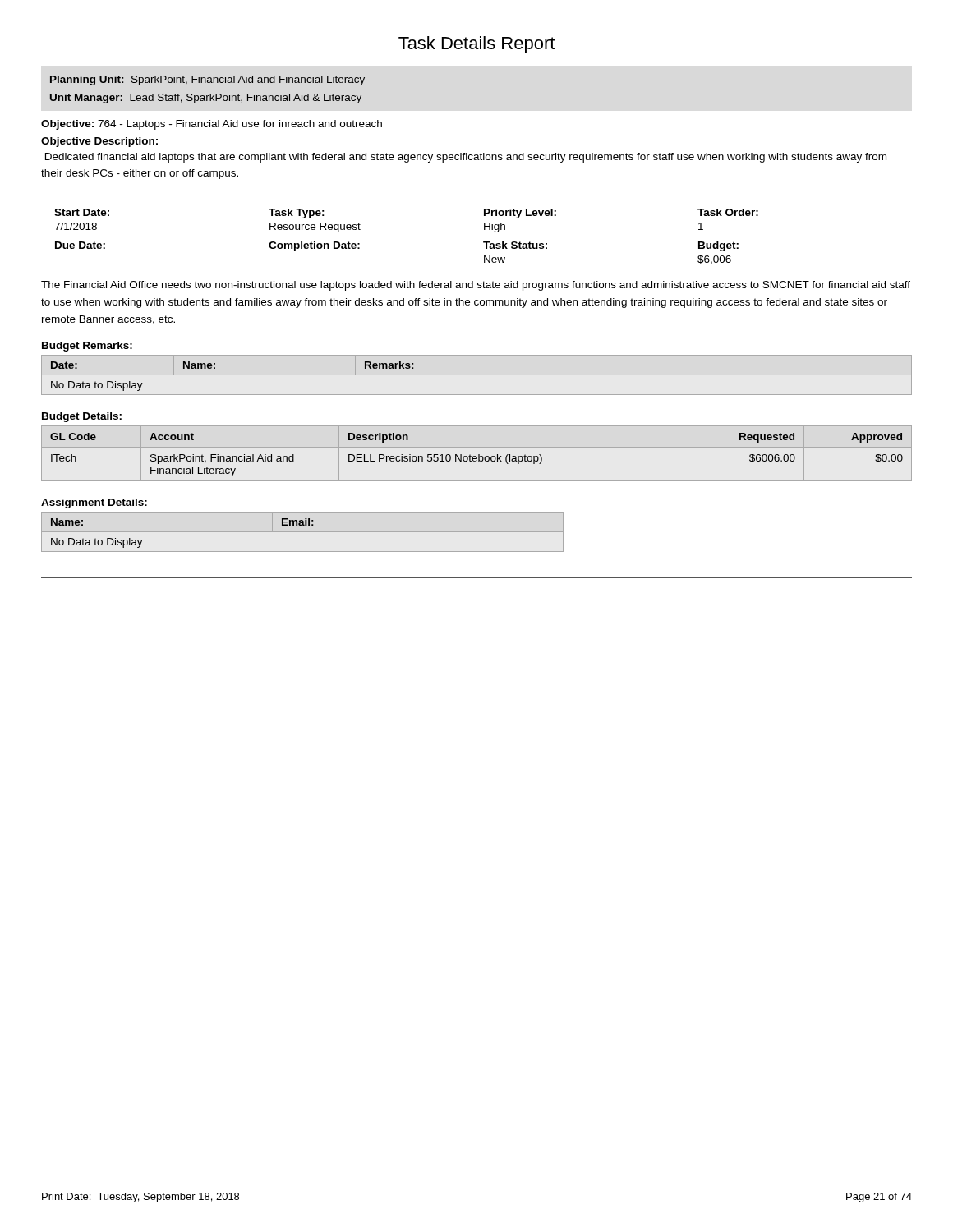Click on the text block that reads "The Financial Aid Office needs two non-instructional"

[x=476, y=302]
